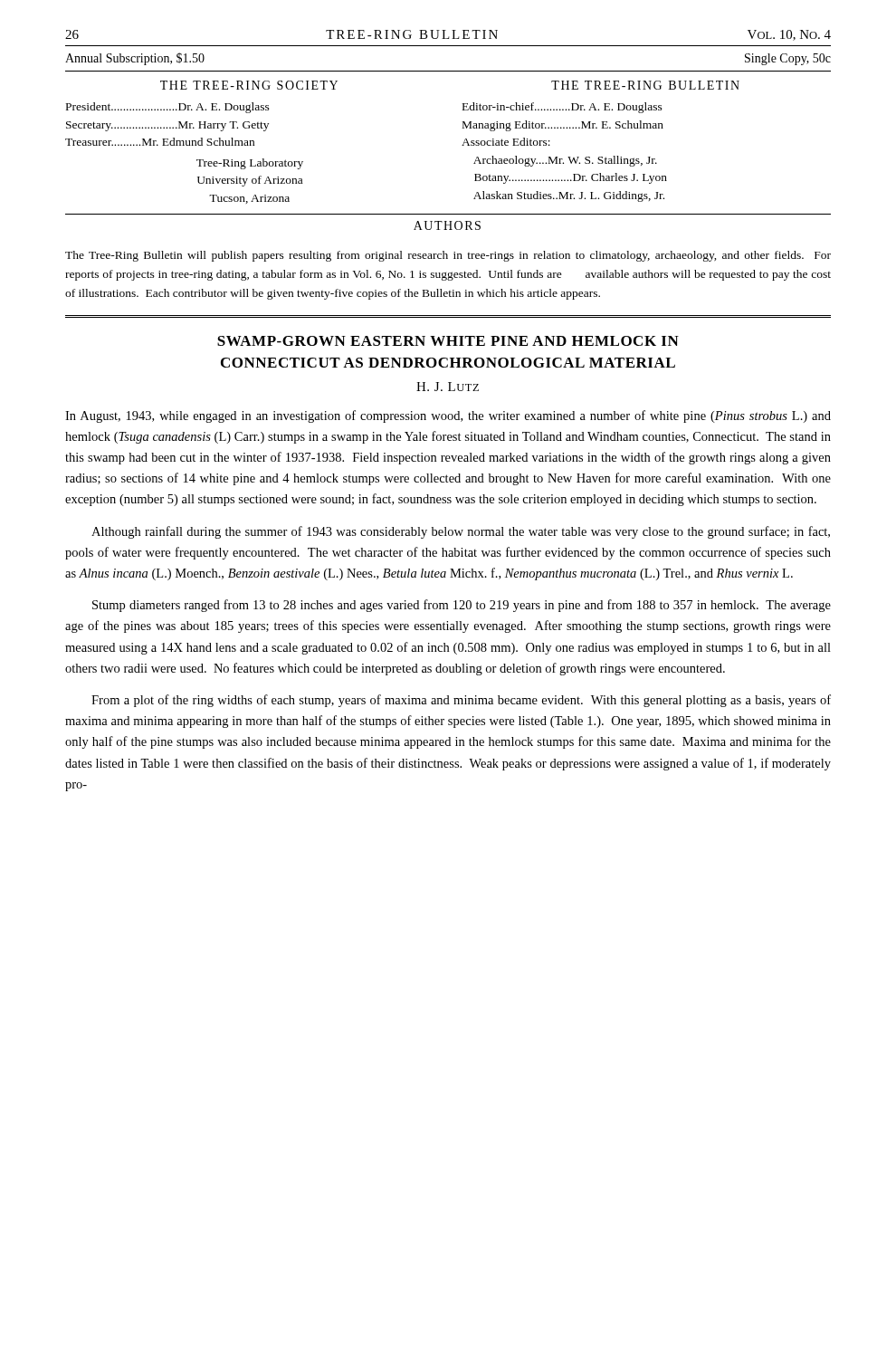Viewport: 896px width, 1358px height.
Task: Point to the region starting "In August, 1943, while engaged in an investigation"
Action: [x=448, y=457]
